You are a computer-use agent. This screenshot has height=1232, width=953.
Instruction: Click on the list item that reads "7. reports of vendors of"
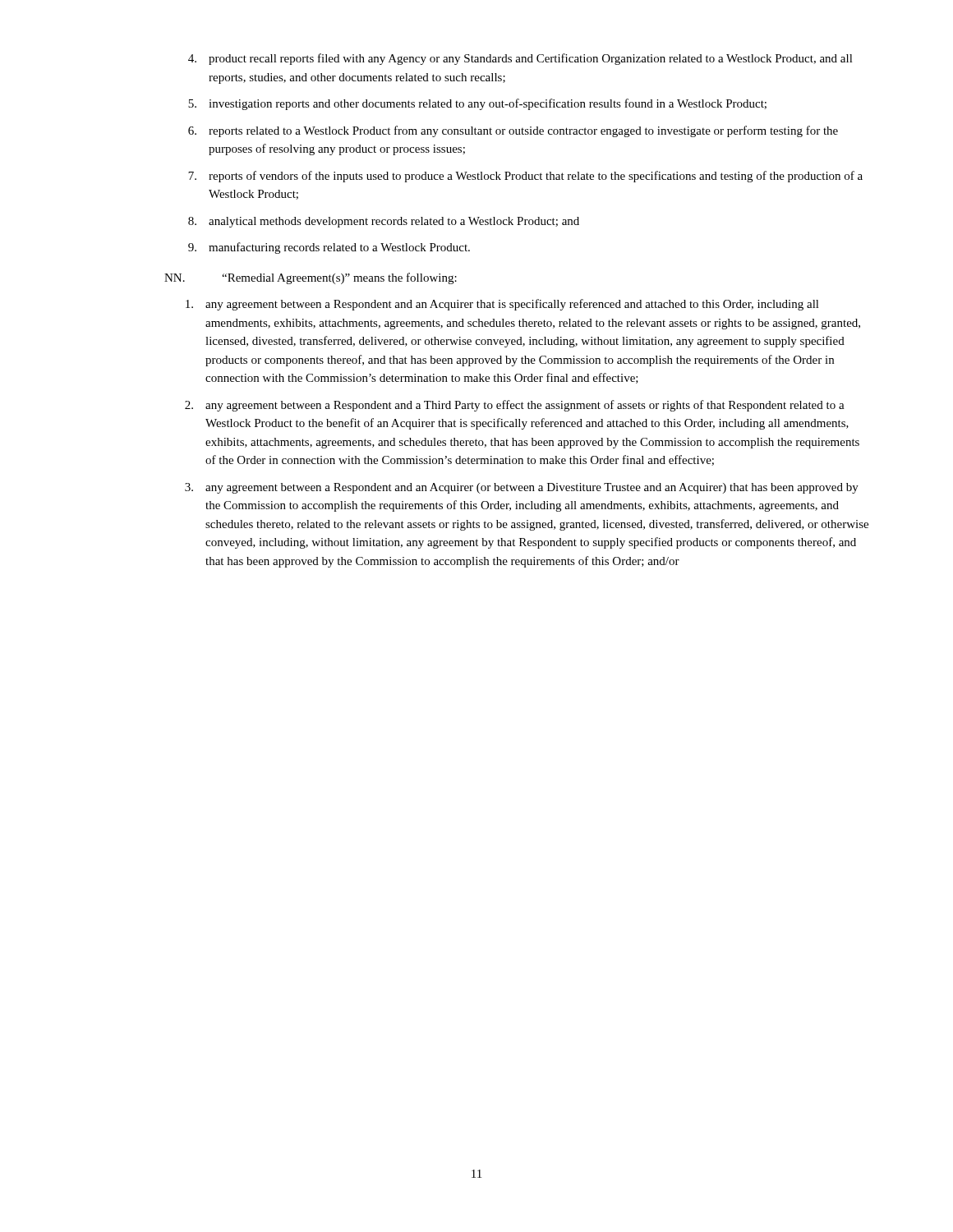coord(518,185)
